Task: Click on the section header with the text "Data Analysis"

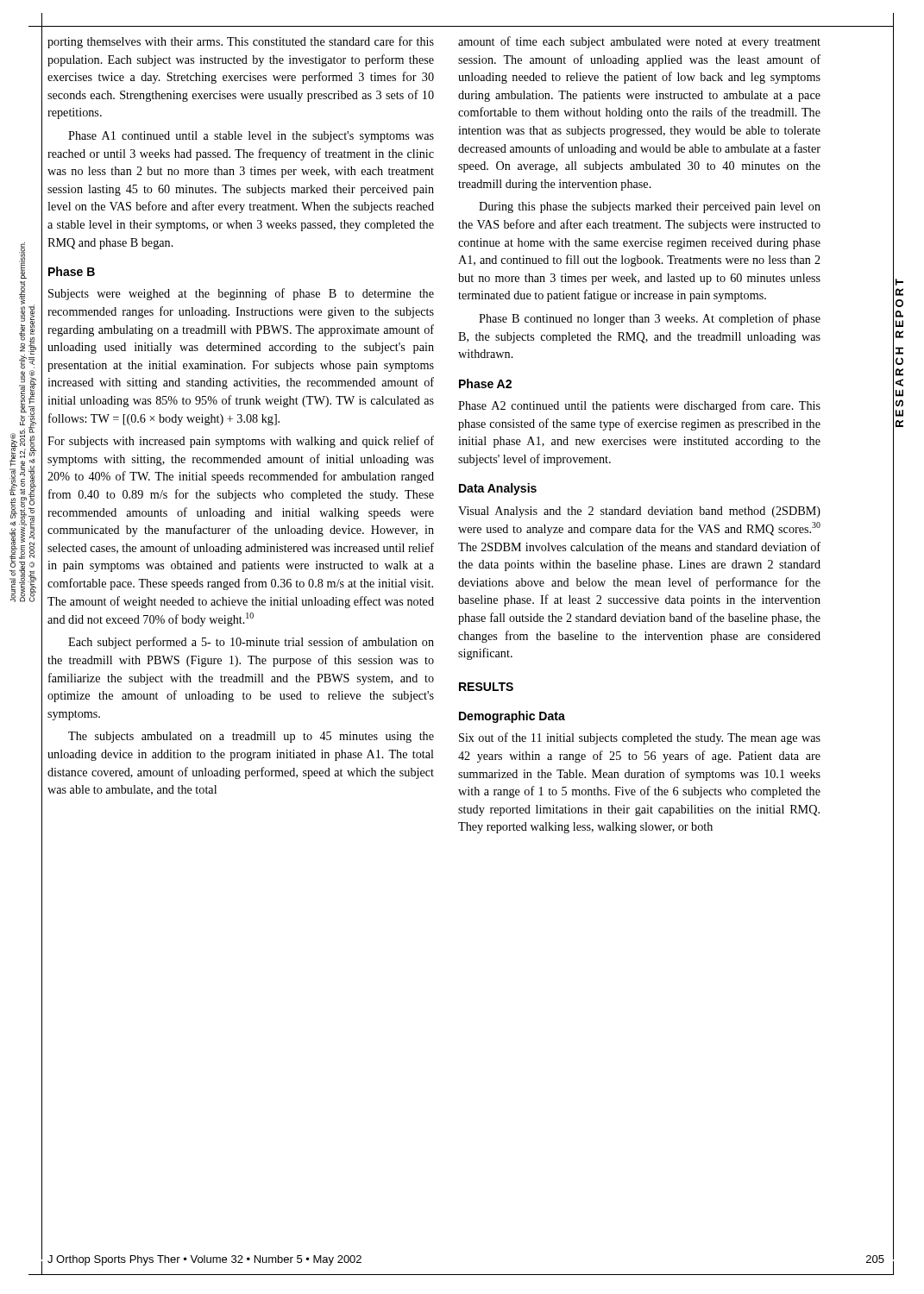Action: coord(498,489)
